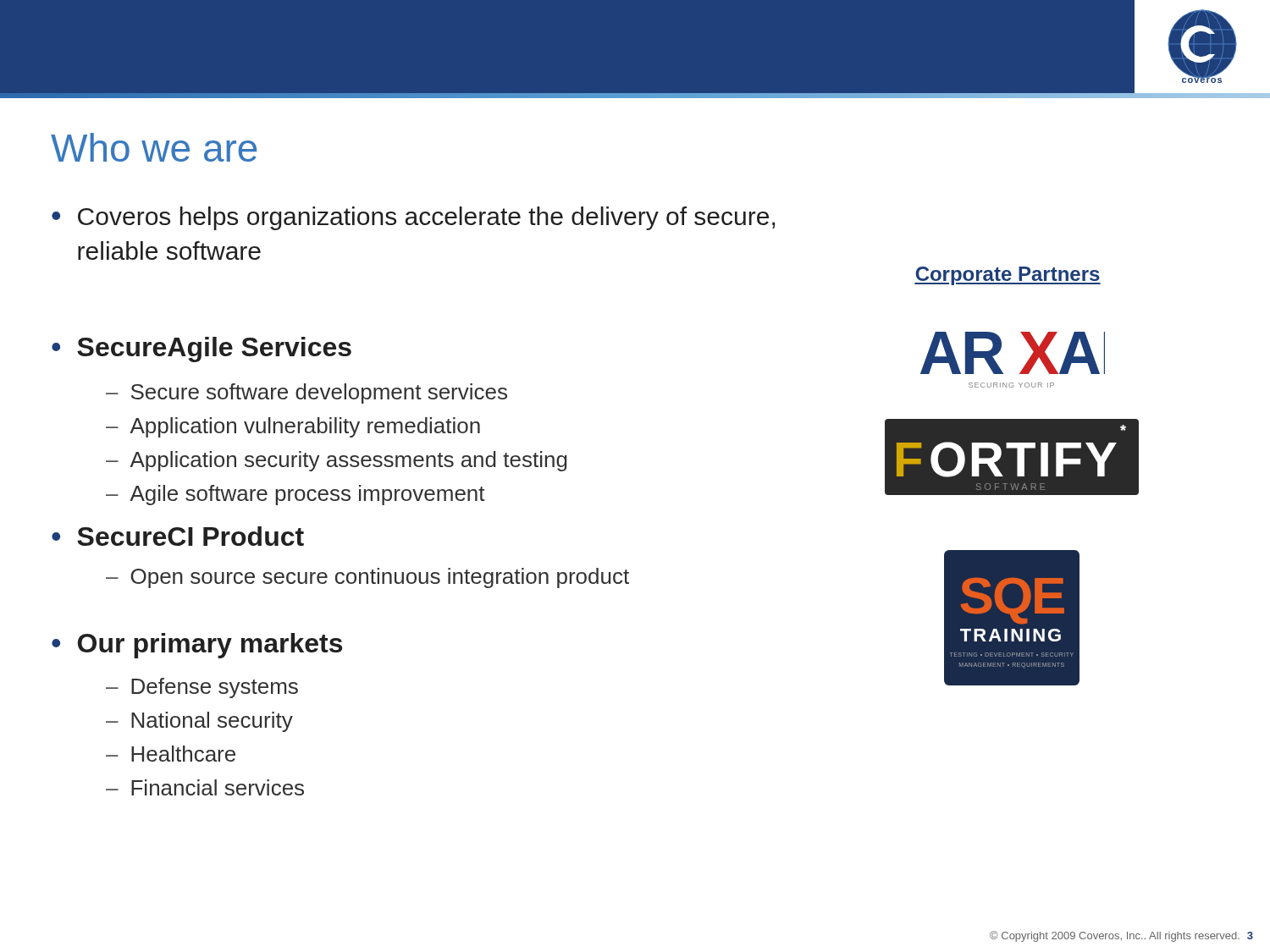Image resolution: width=1270 pixels, height=952 pixels.
Task: Find the list item that says "– Secure software development services"
Action: point(307,392)
